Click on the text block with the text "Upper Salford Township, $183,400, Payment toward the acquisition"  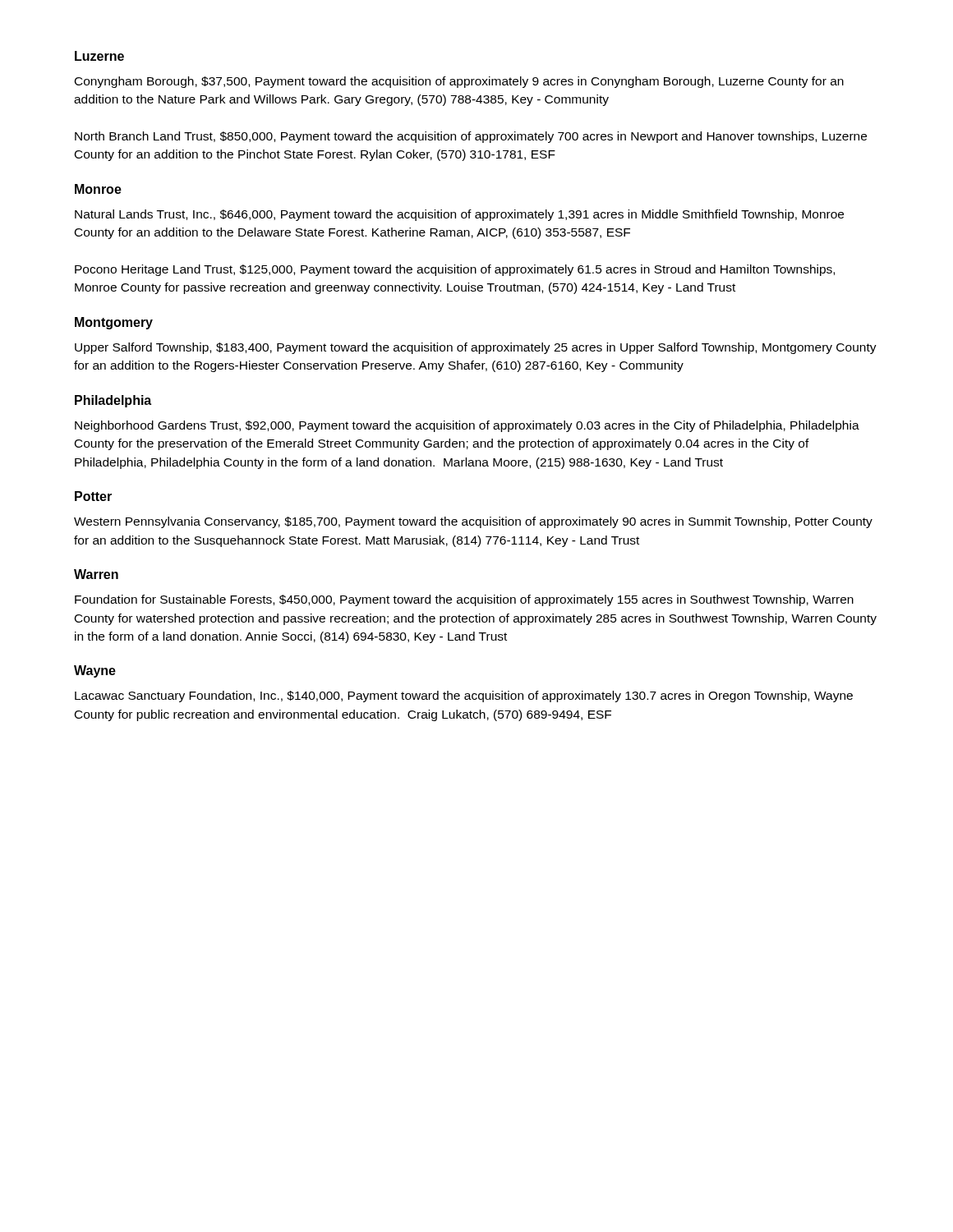(x=475, y=356)
